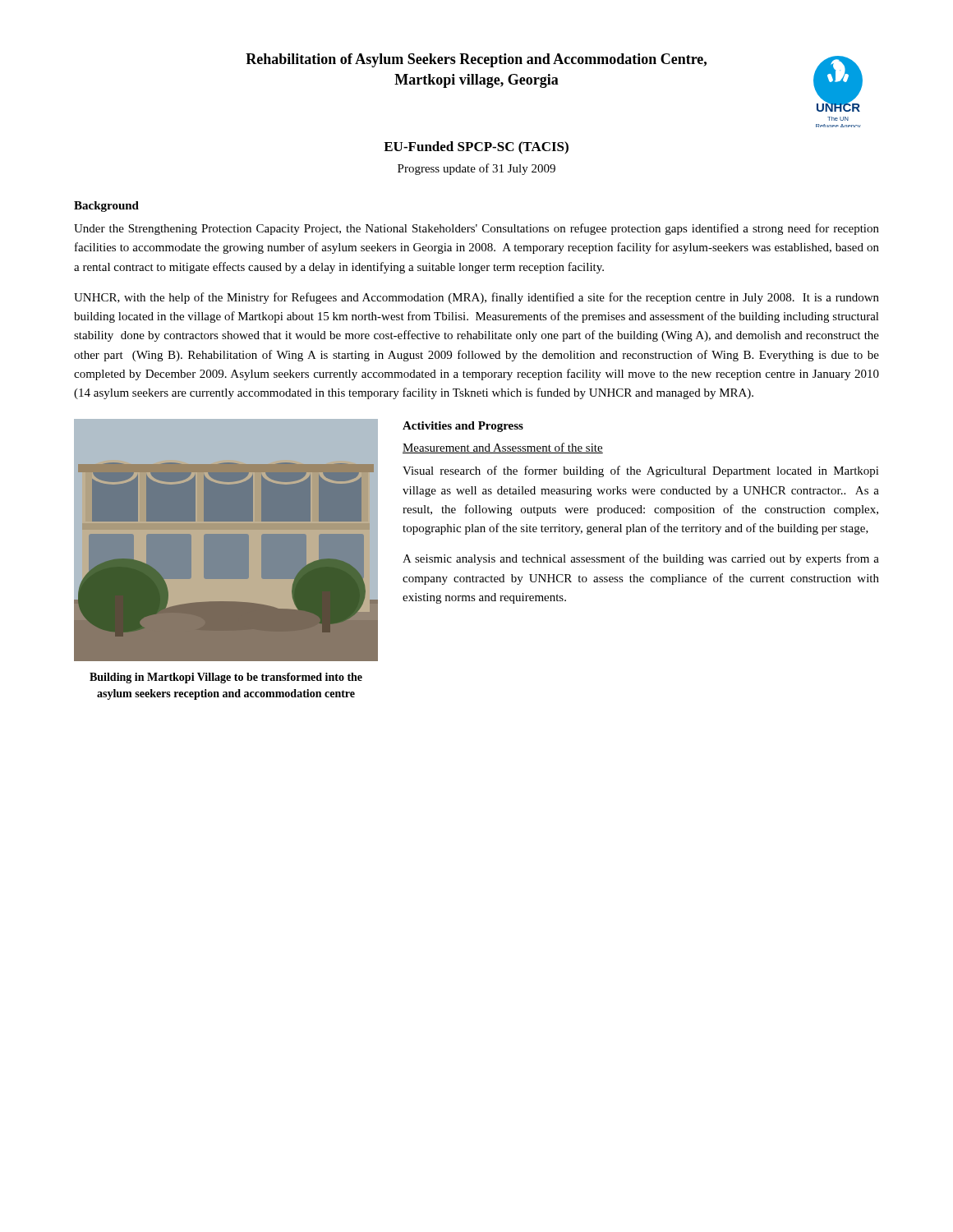
Task: Navigate to the element starting "UNHCR, with the help of"
Action: pos(476,345)
